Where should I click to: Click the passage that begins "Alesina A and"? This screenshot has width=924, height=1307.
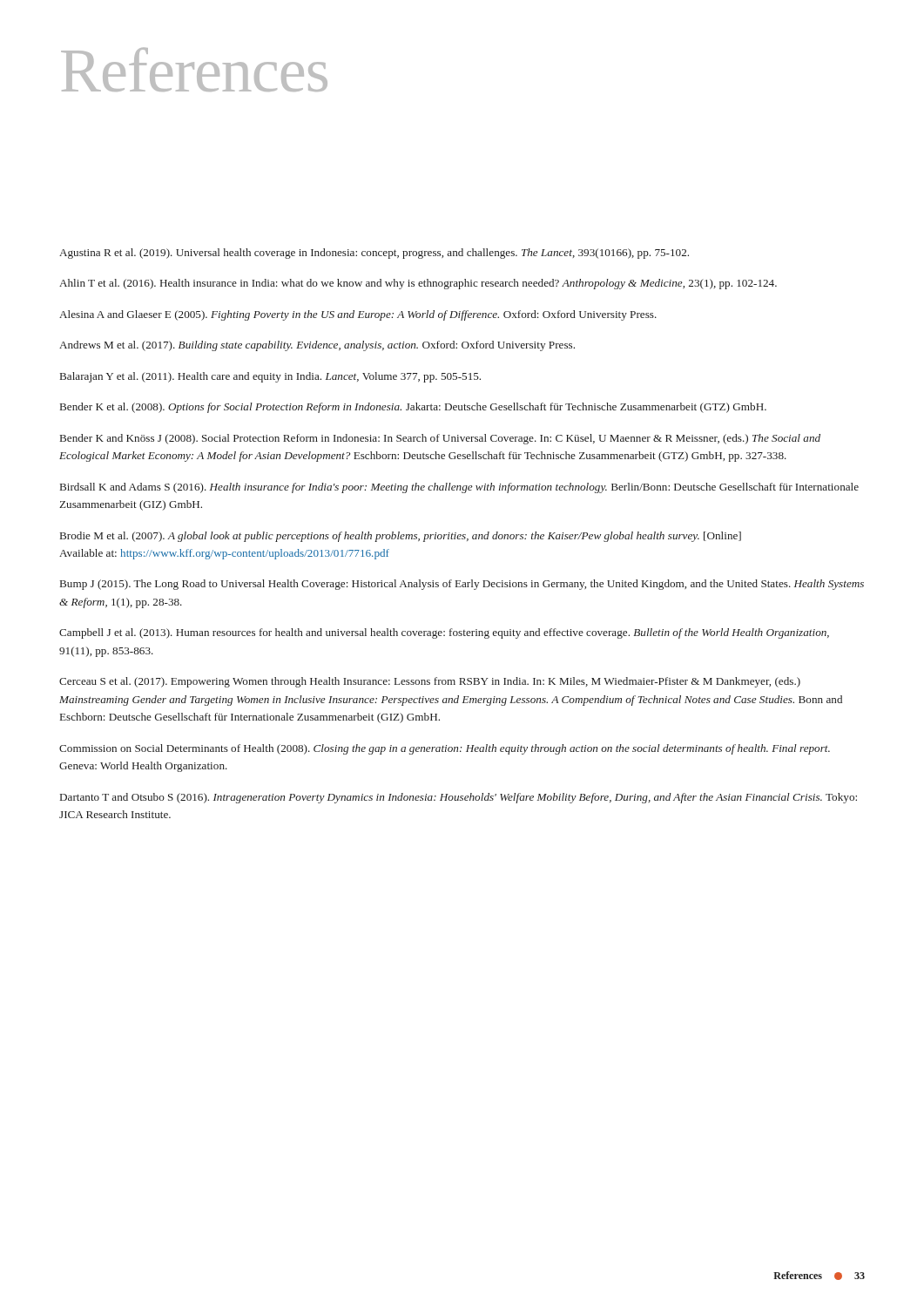coord(358,314)
